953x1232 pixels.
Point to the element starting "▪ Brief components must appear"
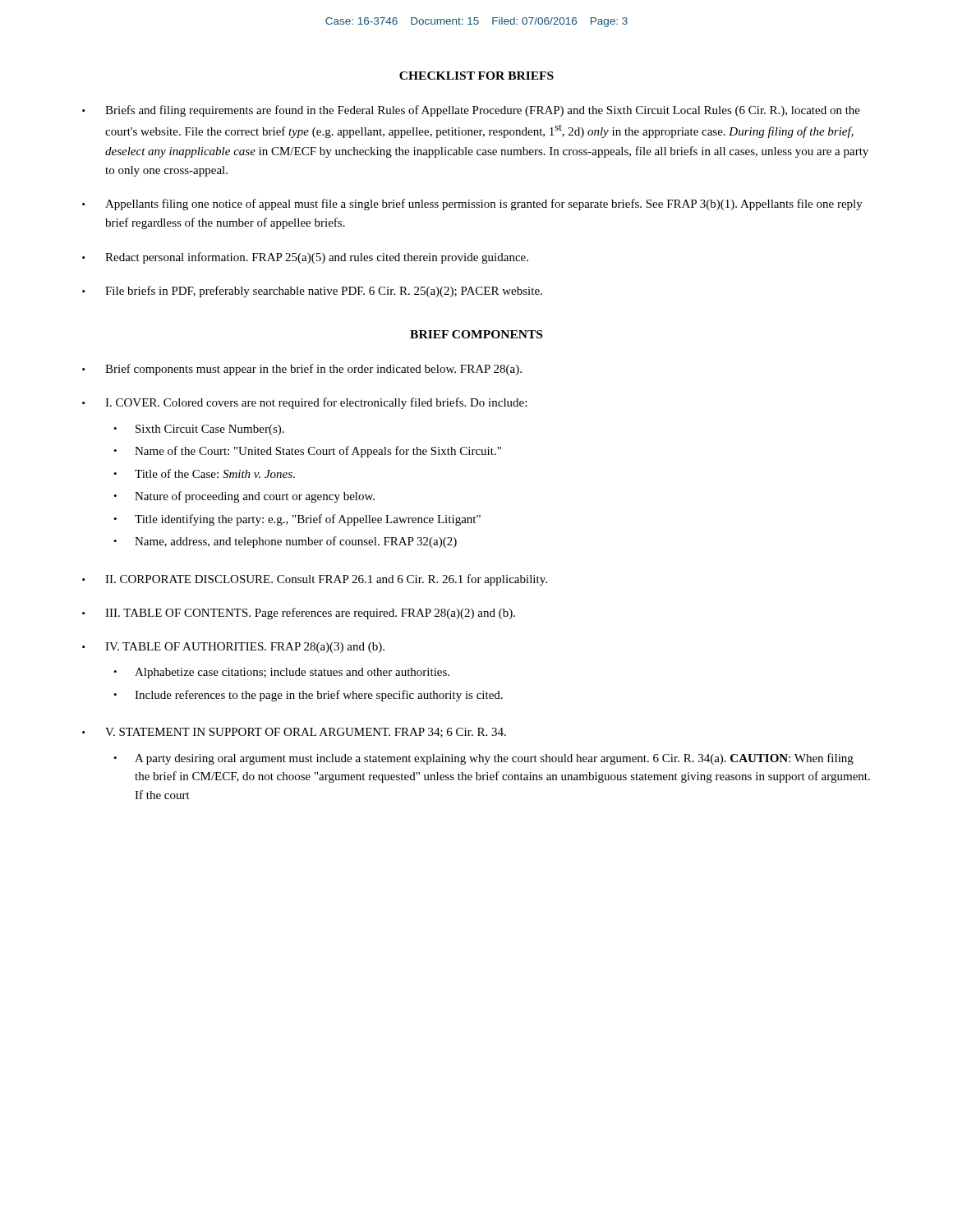pos(302,369)
